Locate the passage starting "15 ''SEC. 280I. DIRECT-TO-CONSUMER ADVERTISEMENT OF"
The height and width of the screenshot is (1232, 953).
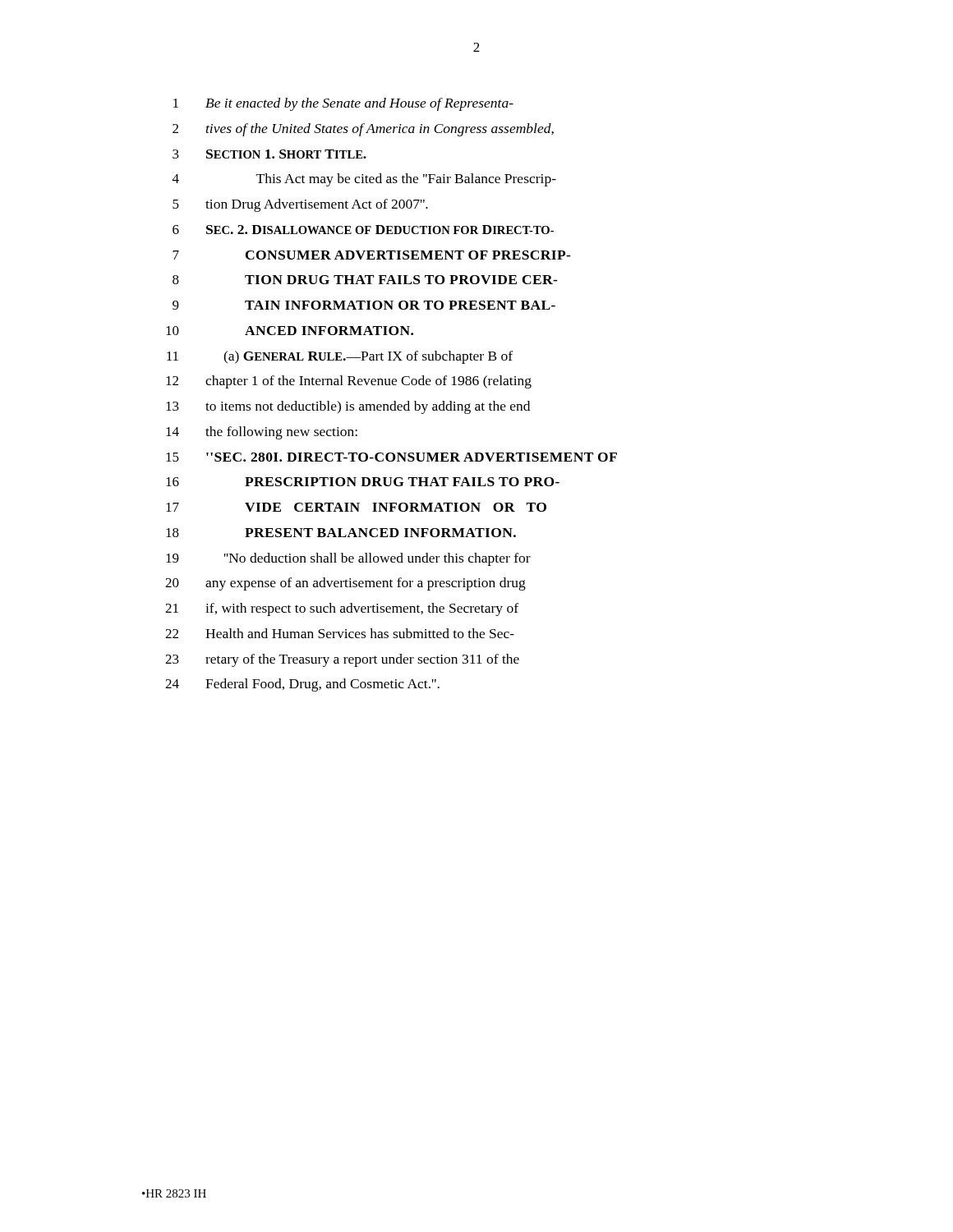pos(498,457)
